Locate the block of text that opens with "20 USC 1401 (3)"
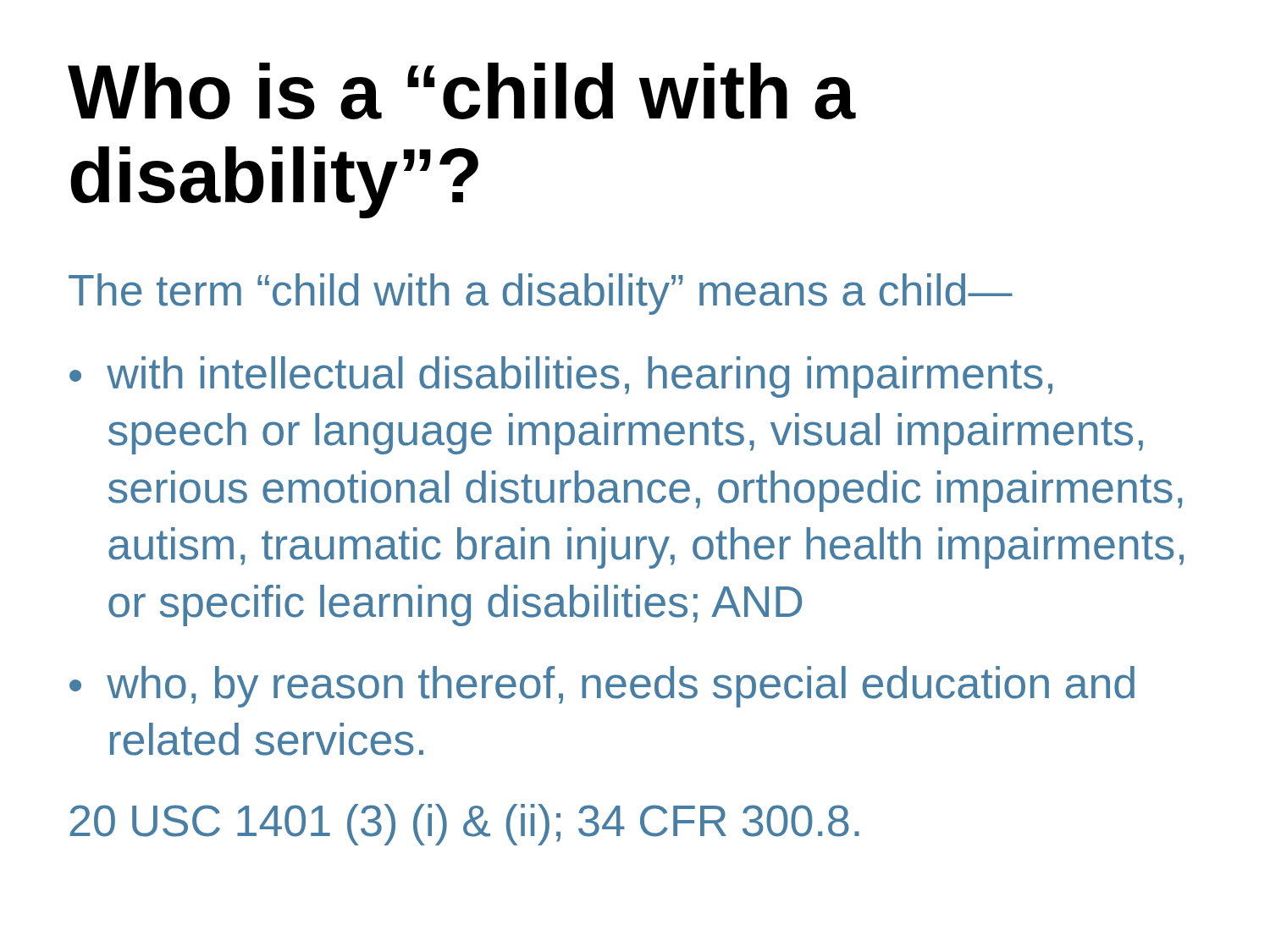 point(635,821)
